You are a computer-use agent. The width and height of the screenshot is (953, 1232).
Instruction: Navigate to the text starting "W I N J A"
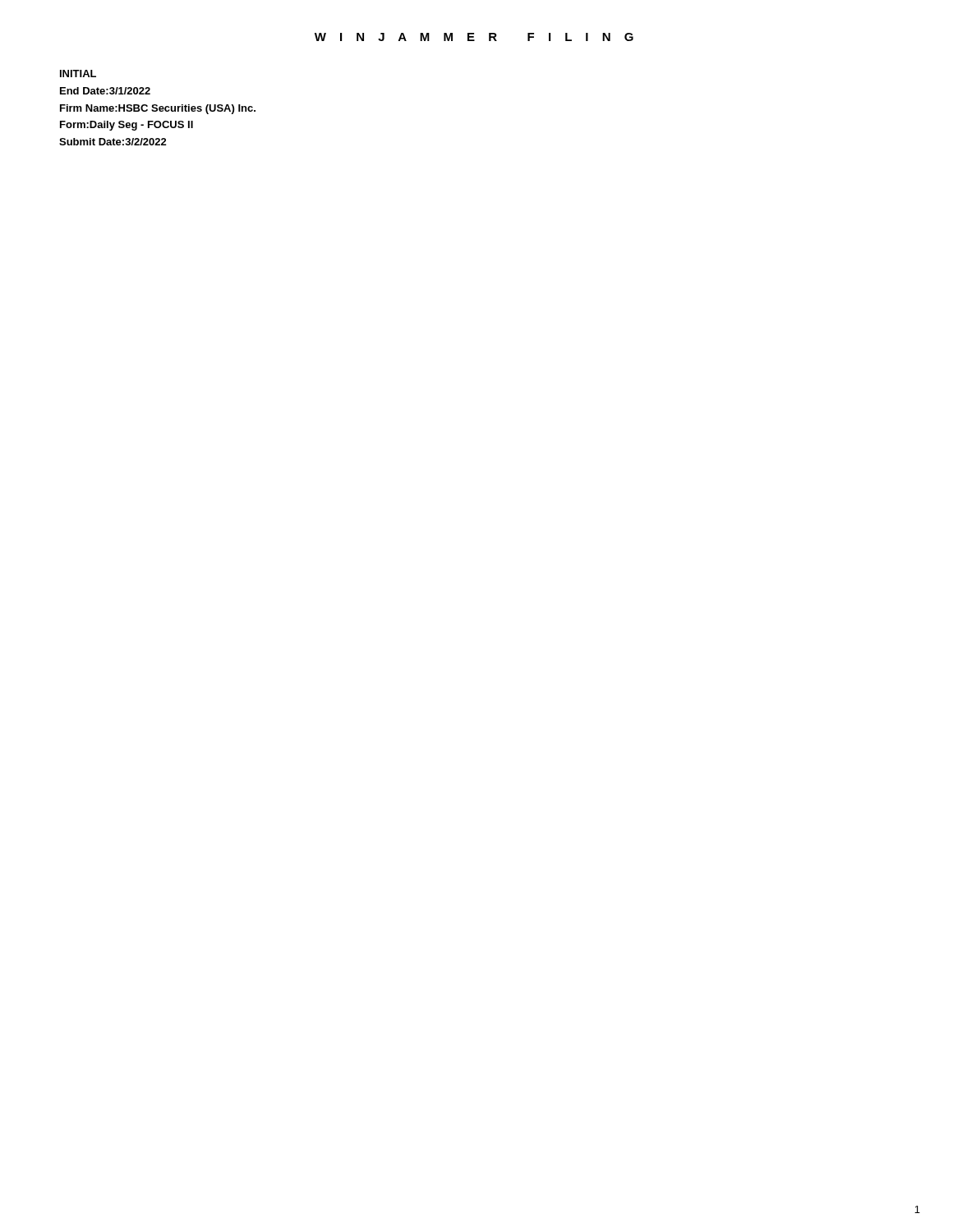[476, 37]
